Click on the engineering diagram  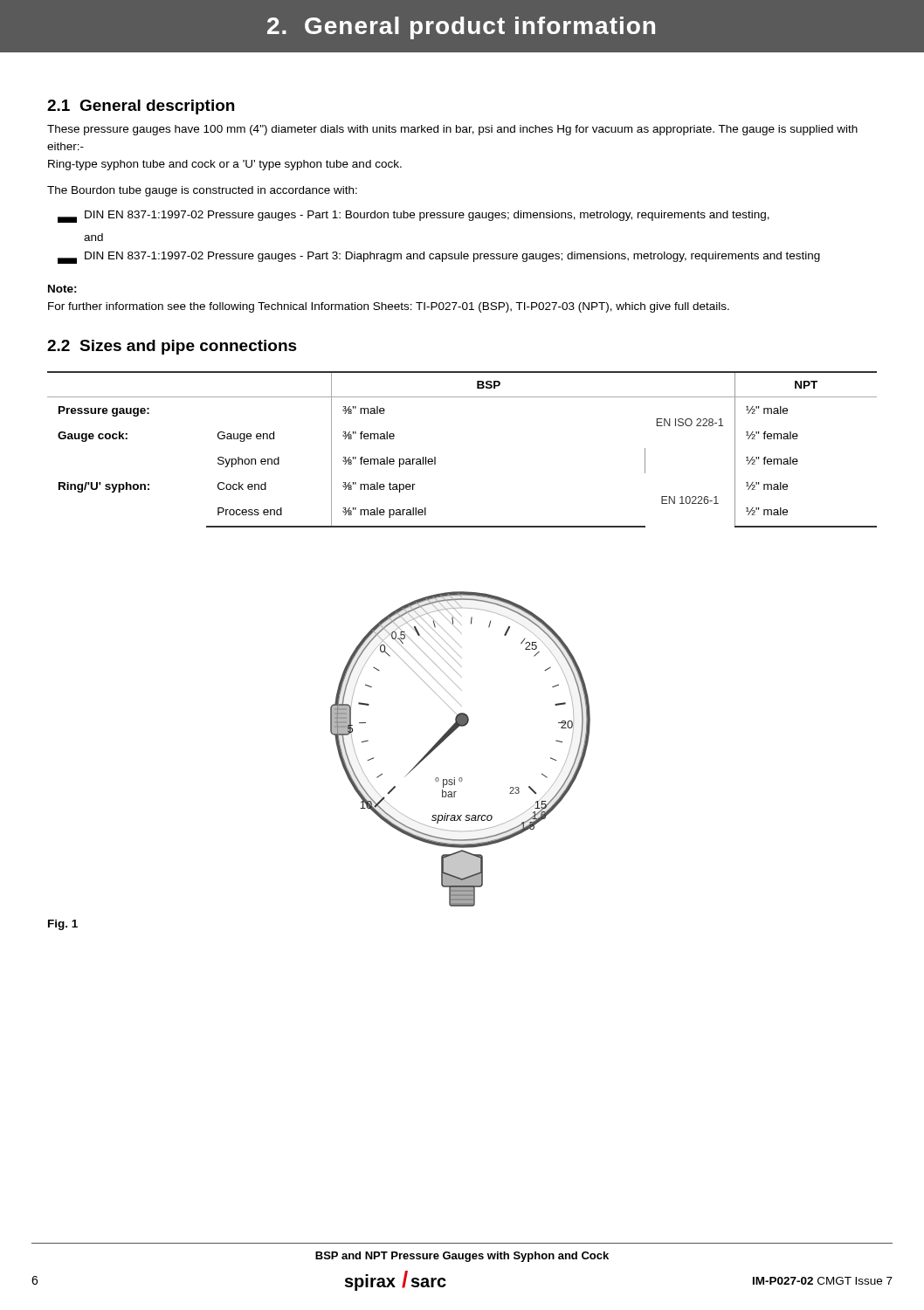click(462, 728)
